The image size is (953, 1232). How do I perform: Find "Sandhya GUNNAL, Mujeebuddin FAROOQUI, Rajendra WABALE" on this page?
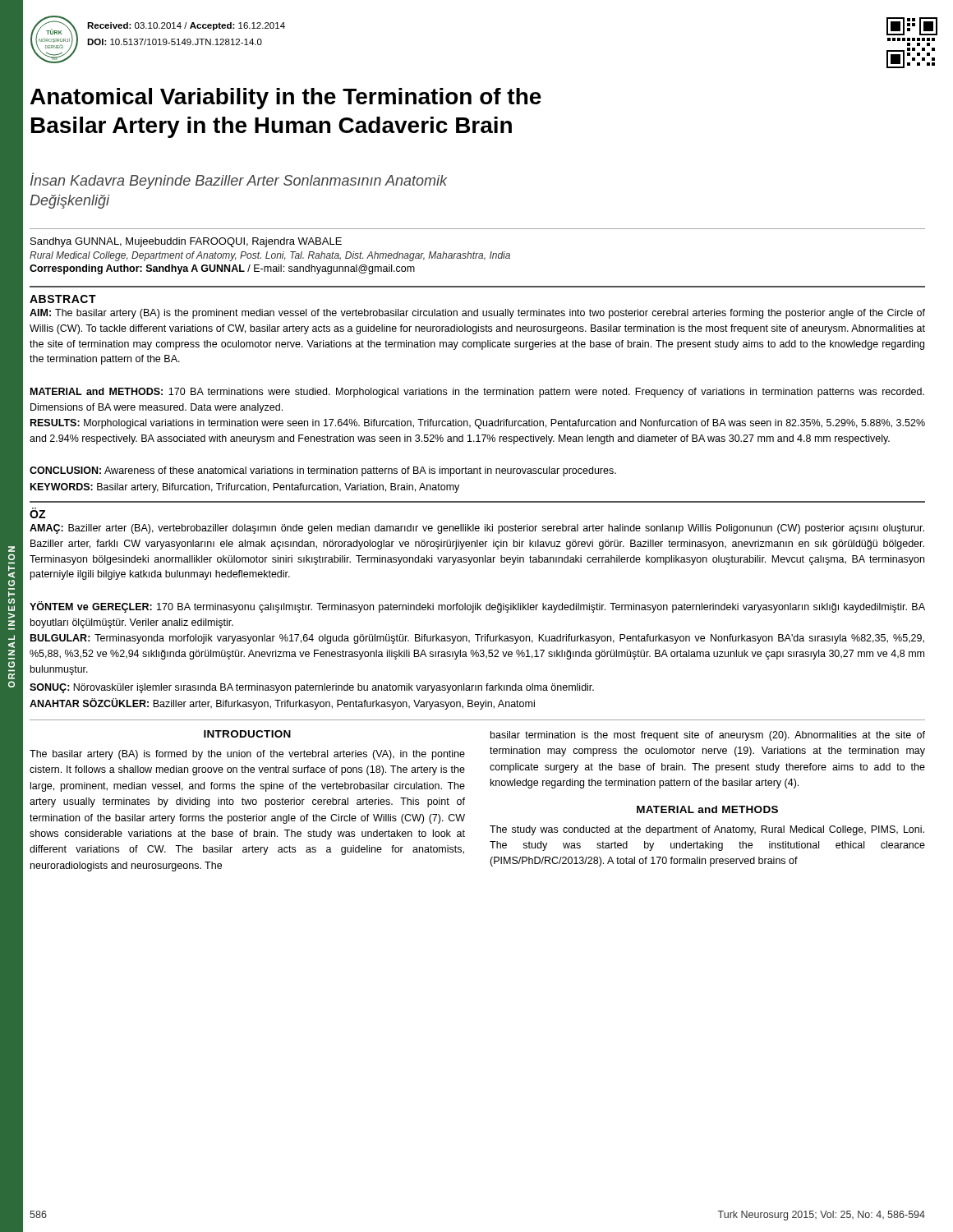click(x=477, y=241)
